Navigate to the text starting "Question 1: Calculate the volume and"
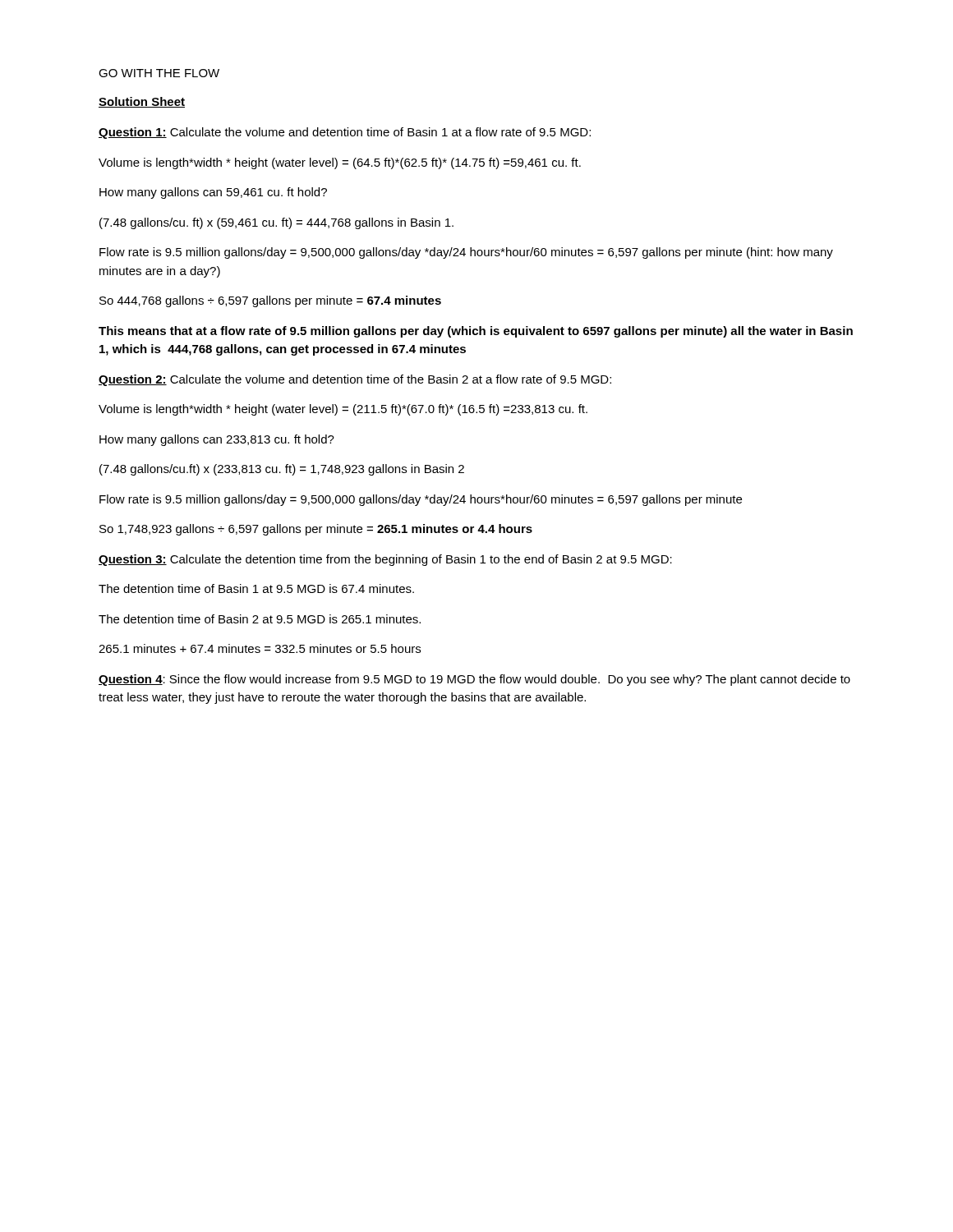Image resolution: width=953 pixels, height=1232 pixels. coord(345,132)
